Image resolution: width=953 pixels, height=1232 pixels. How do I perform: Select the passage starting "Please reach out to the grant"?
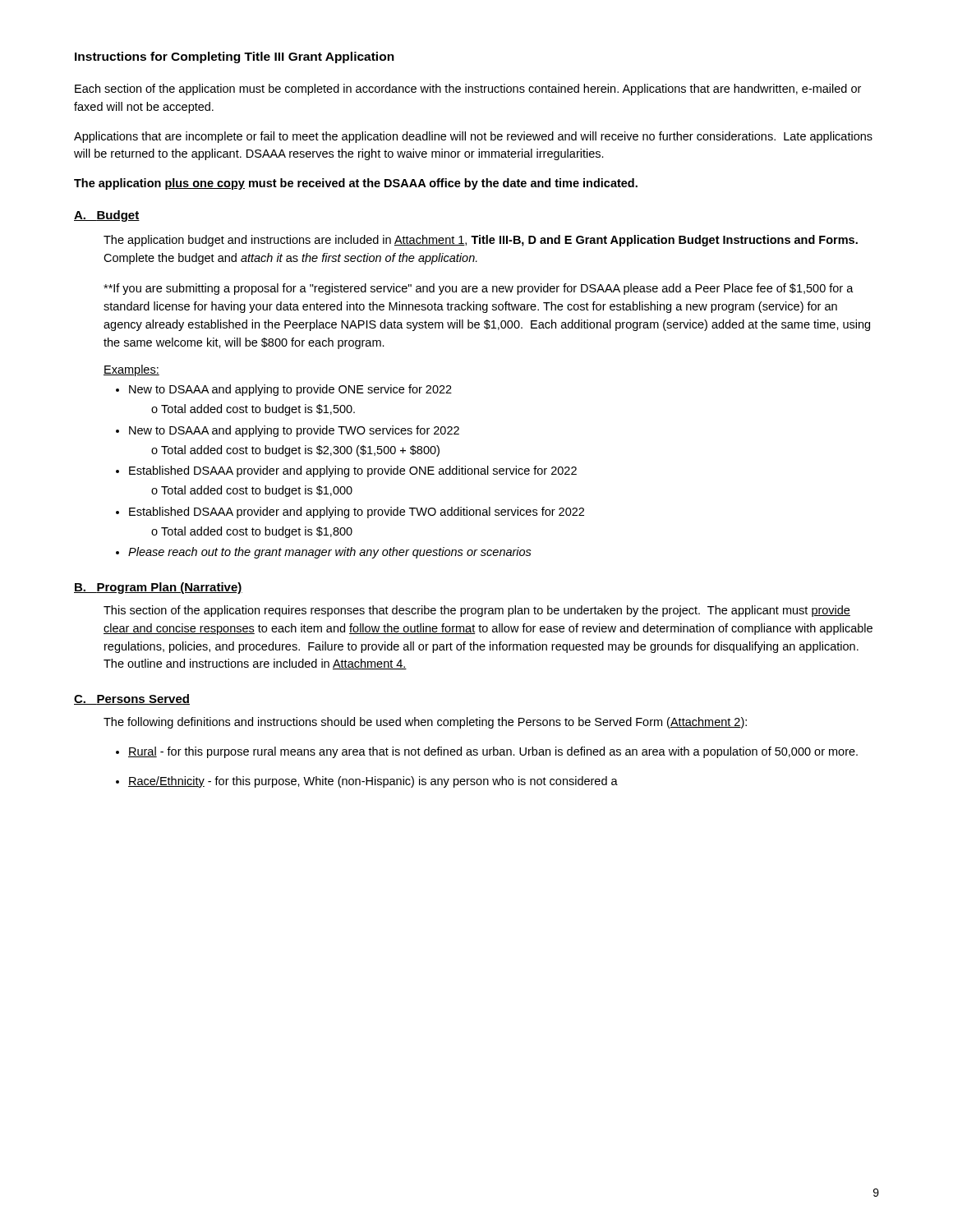(330, 552)
